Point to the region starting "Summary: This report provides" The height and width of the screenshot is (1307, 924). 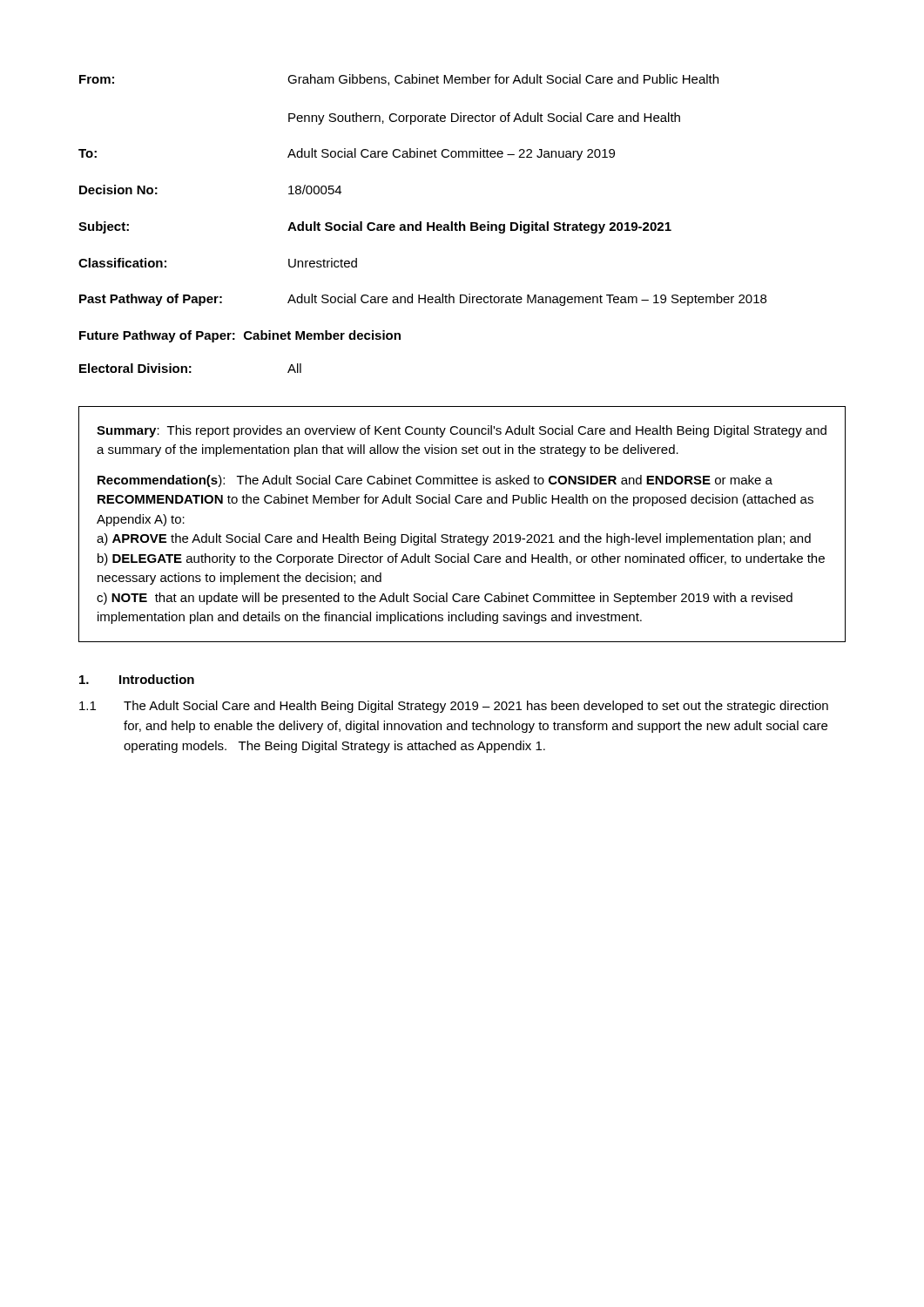pyautogui.click(x=462, y=524)
